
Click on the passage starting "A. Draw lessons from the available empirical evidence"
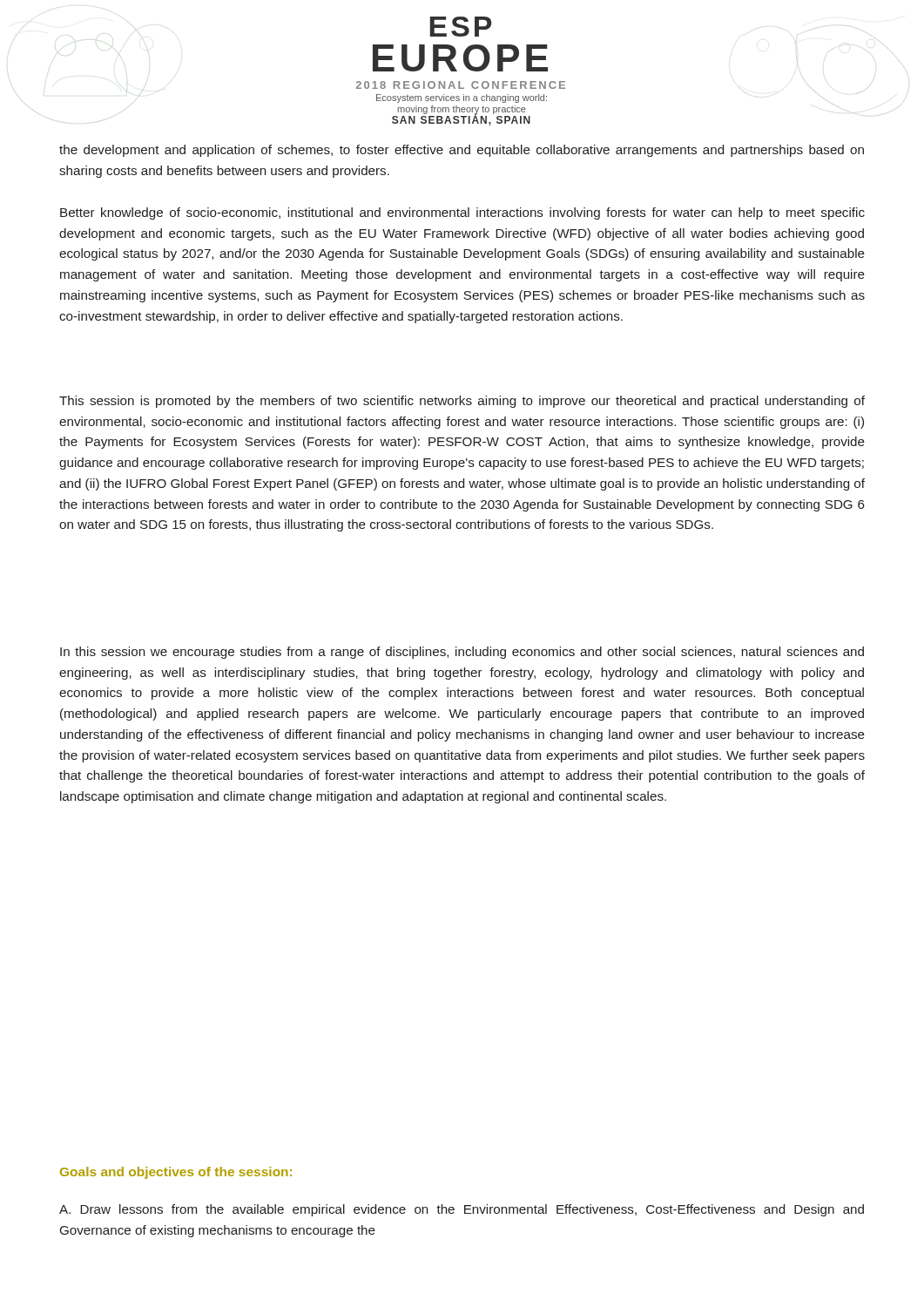pyautogui.click(x=462, y=1219)
